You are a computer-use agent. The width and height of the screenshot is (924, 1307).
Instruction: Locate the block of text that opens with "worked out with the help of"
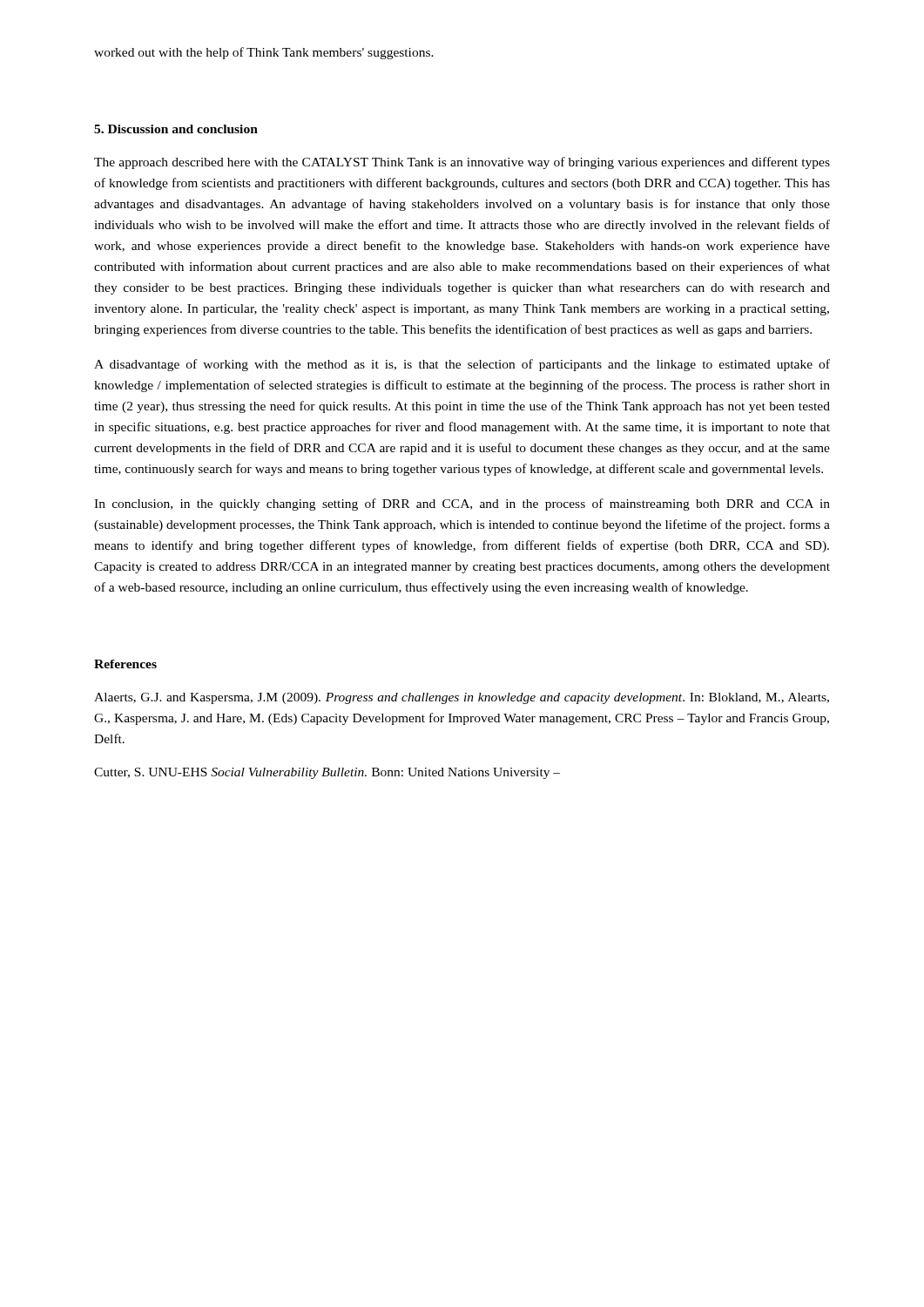[264, 53]
